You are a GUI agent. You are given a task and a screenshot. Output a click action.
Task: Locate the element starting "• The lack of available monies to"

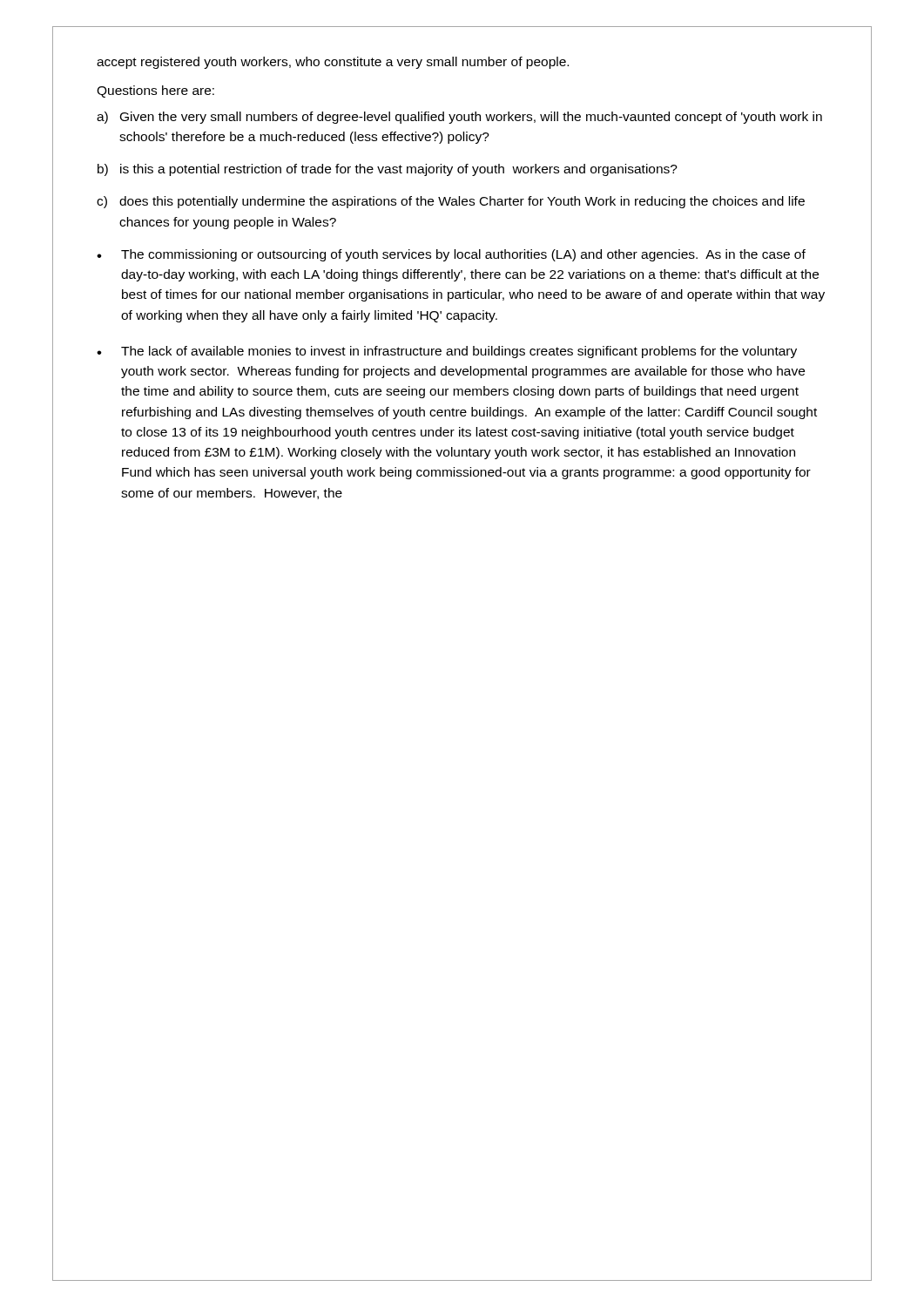(462, 422)
